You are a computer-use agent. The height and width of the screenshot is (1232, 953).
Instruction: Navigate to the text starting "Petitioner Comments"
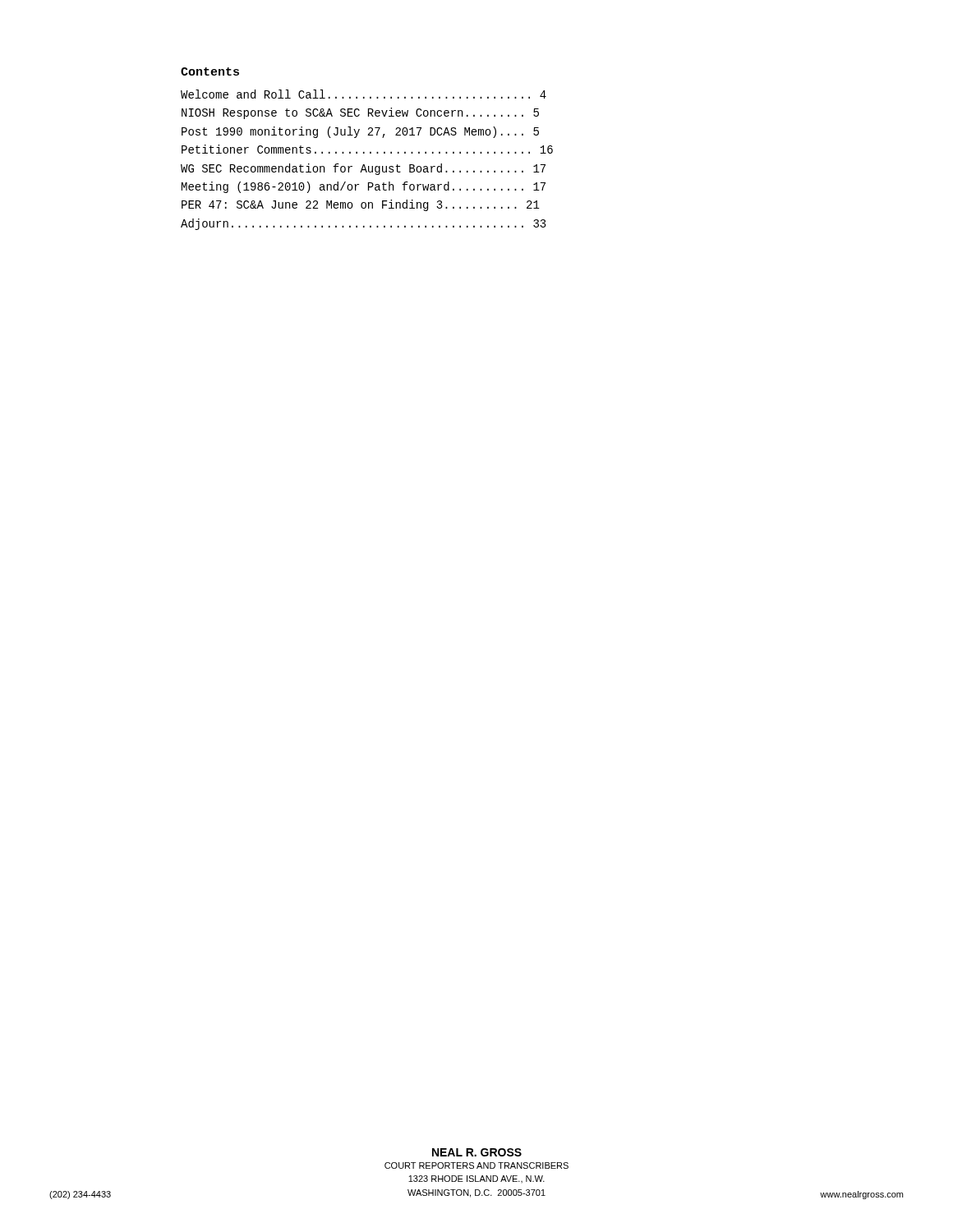pyautogui.click(x=367, y=150)
